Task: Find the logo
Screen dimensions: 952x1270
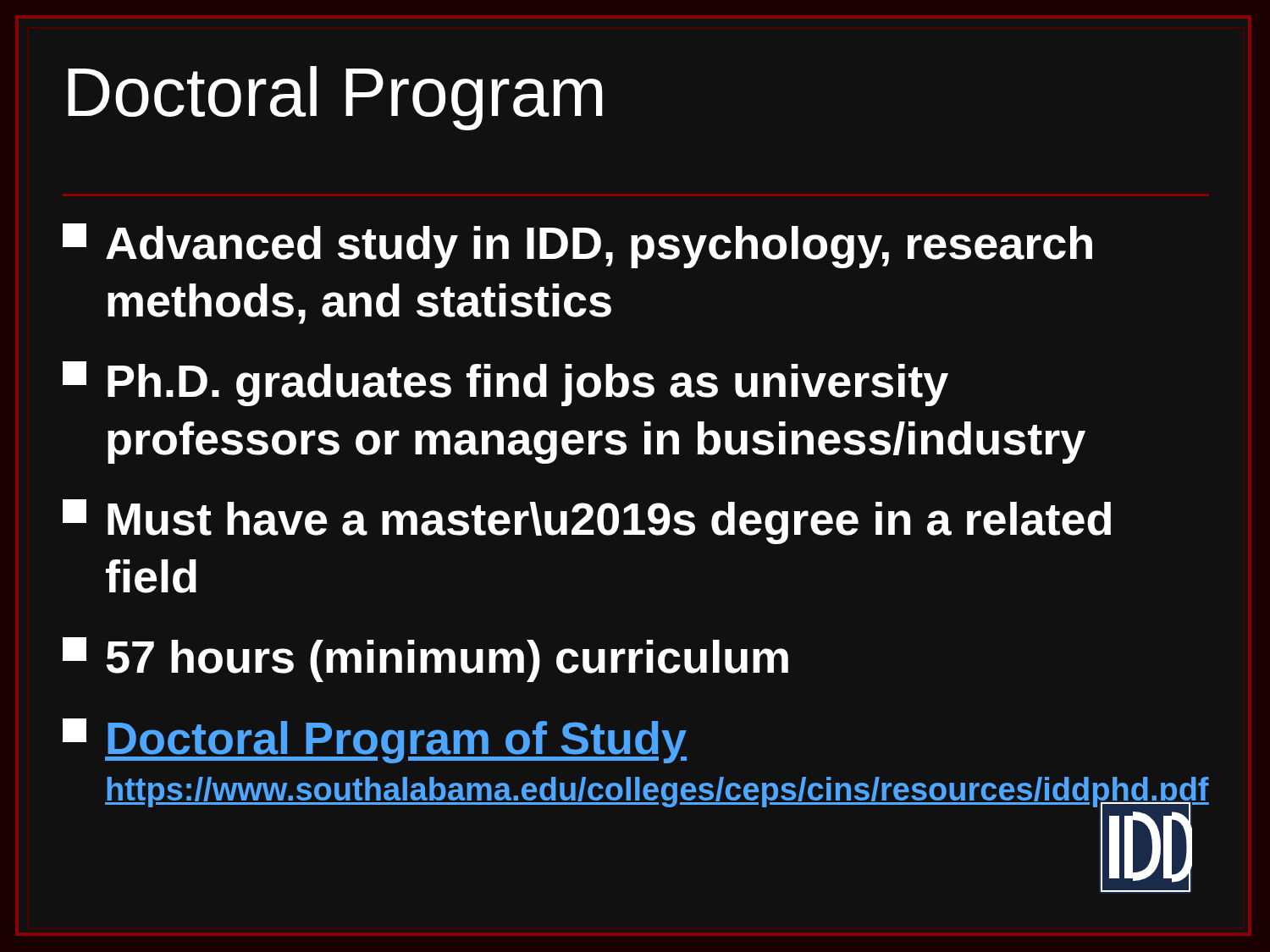Action: click(x=1146, y=847)
